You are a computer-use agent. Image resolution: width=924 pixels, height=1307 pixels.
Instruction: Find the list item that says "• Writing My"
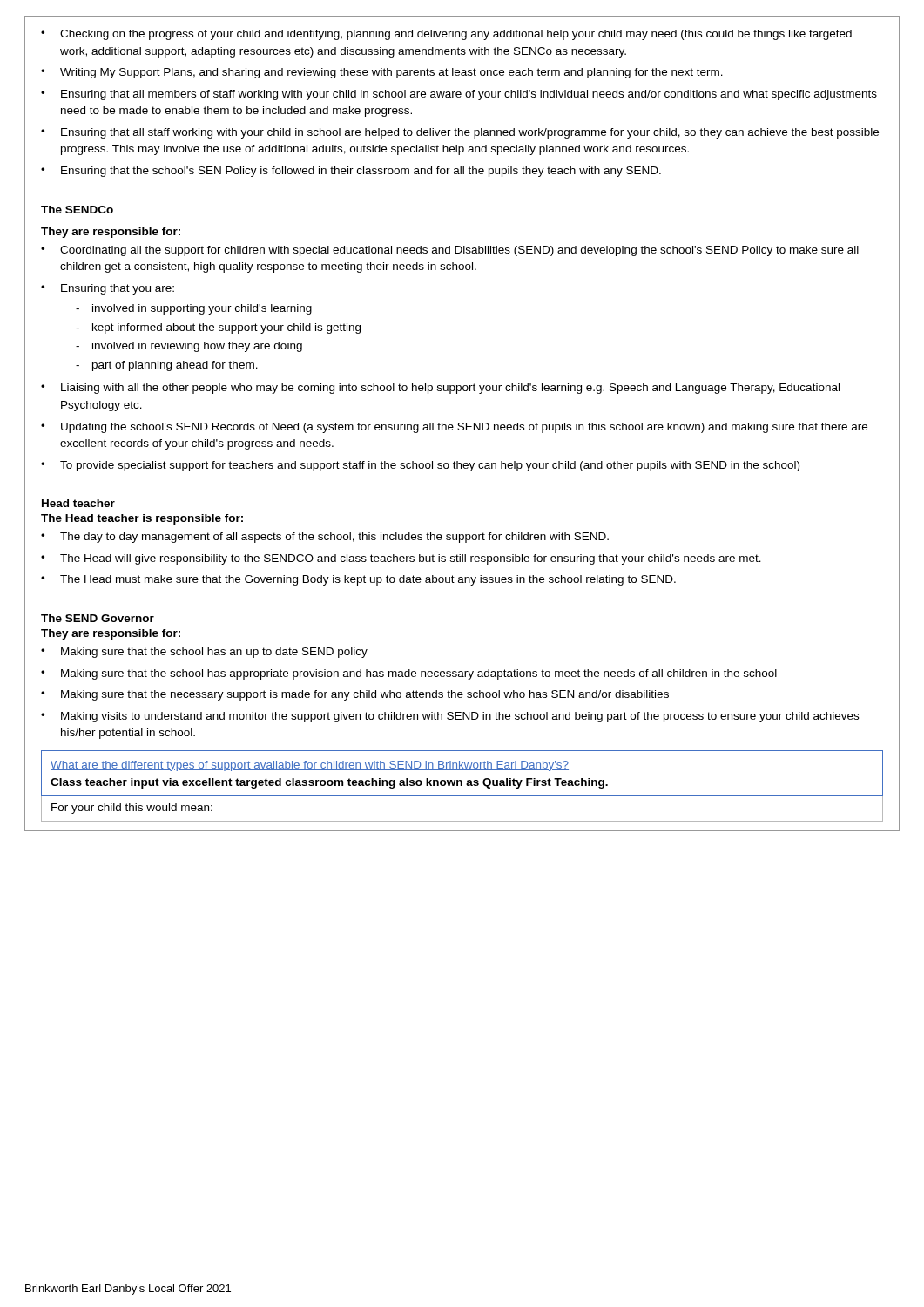coord(462,72)
